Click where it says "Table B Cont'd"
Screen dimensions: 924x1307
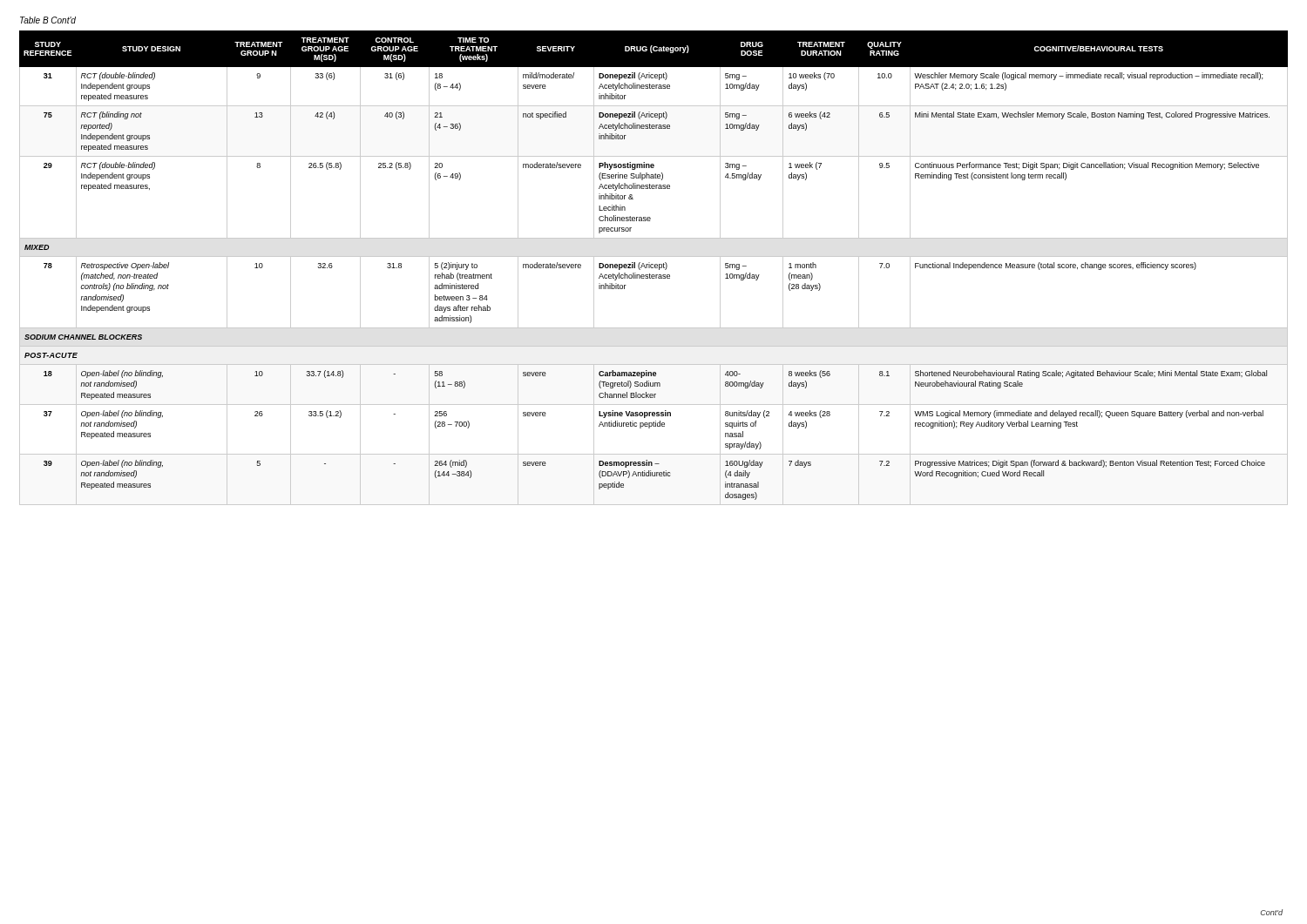pyautogui.click(x=47, y=20)
